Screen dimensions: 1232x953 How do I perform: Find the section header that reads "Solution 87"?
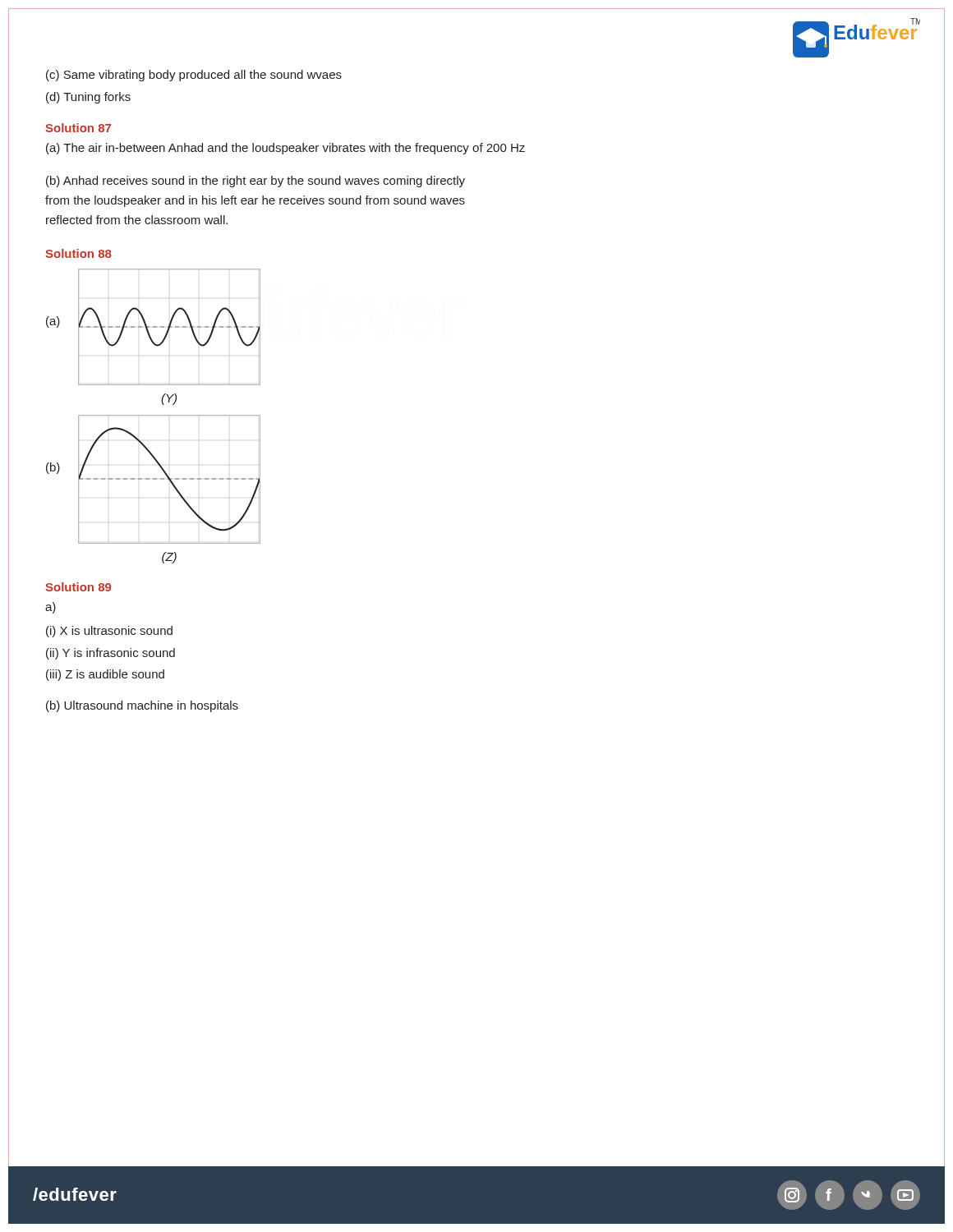pos(78,128)
